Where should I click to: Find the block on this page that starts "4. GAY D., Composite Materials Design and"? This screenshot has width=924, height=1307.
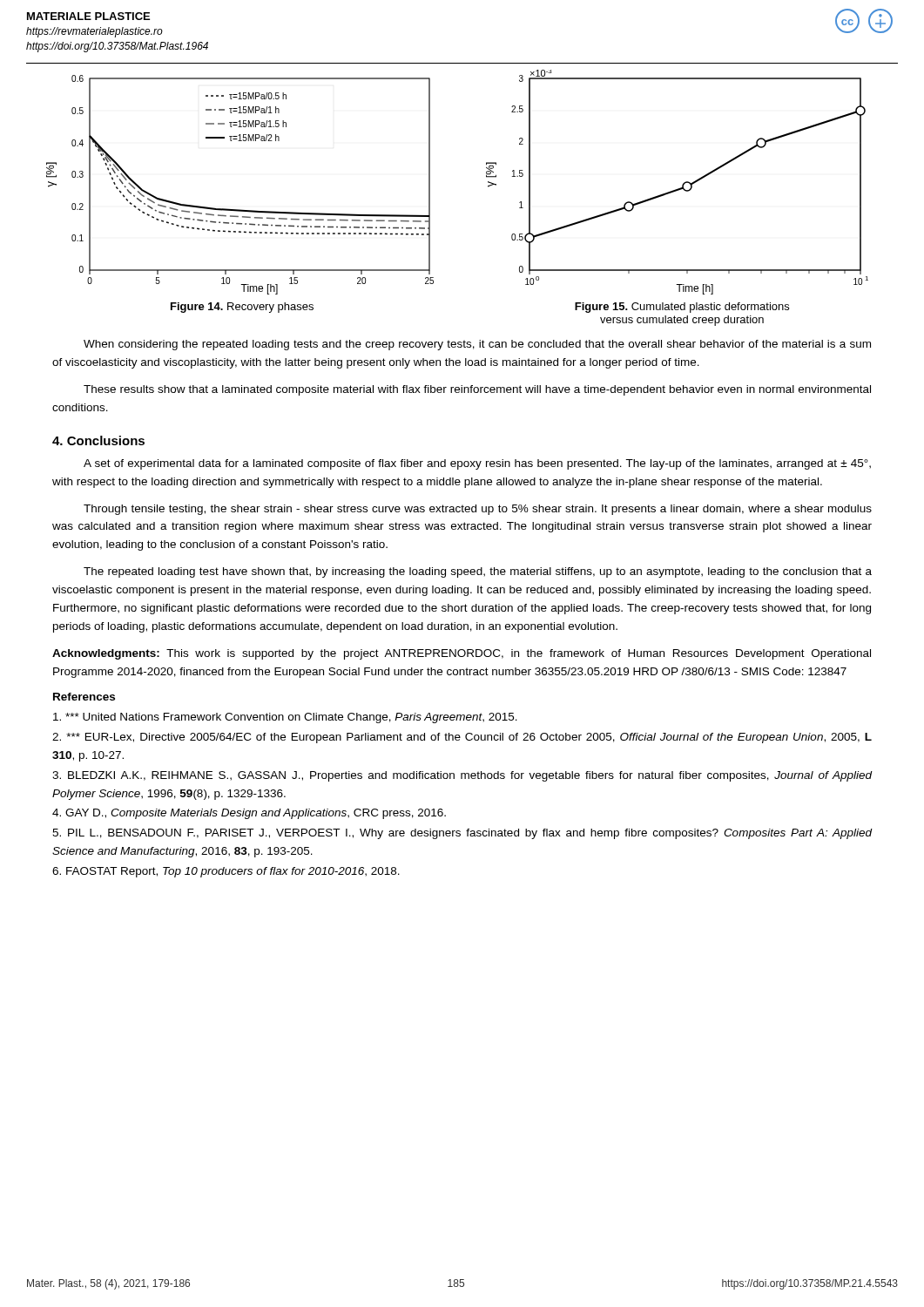coord(250,813)
